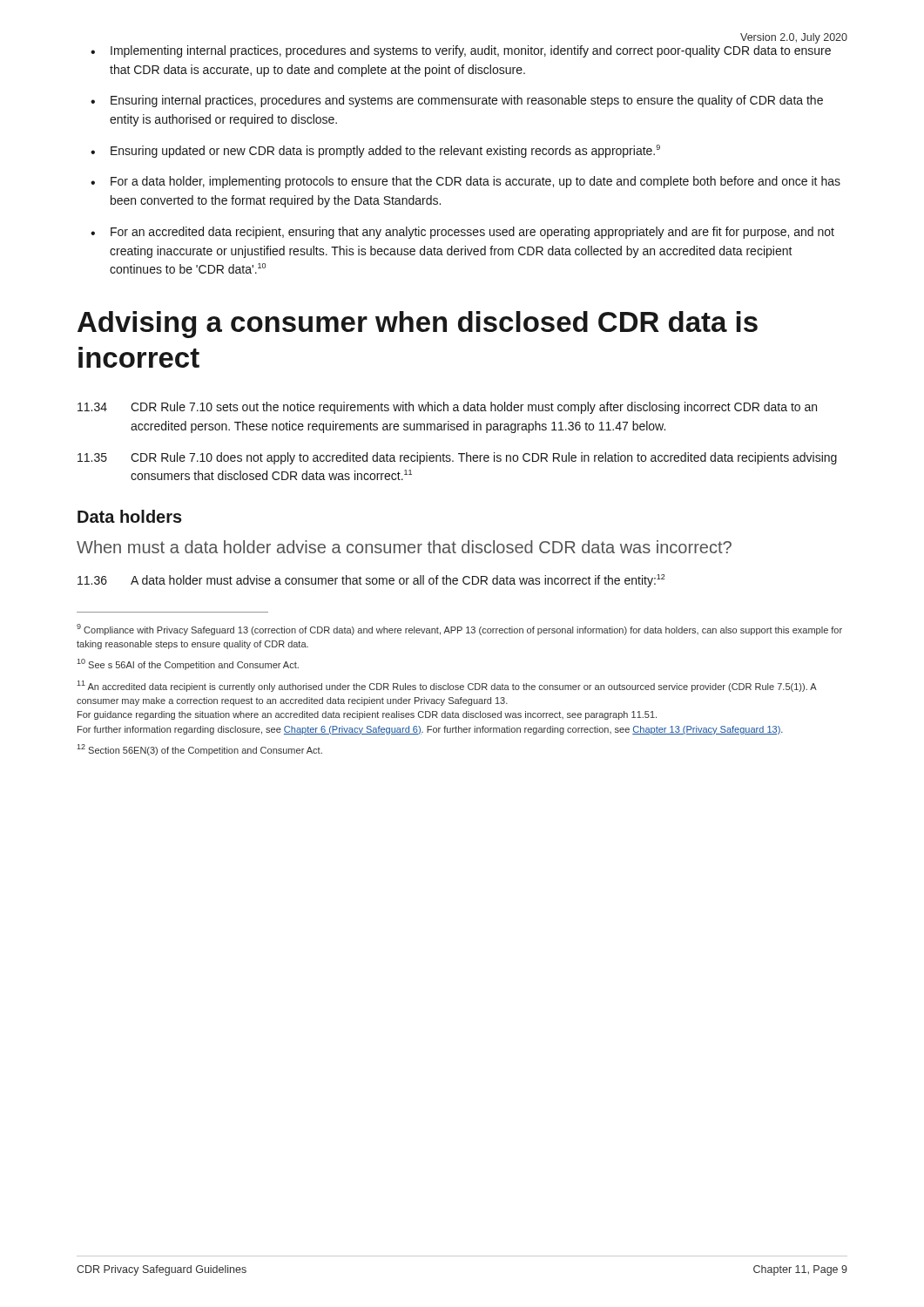Find the block on this page that starts "12 Section 56EN(3) of"
Screen dimensions: 1307x924
click(x=200, y=749)
